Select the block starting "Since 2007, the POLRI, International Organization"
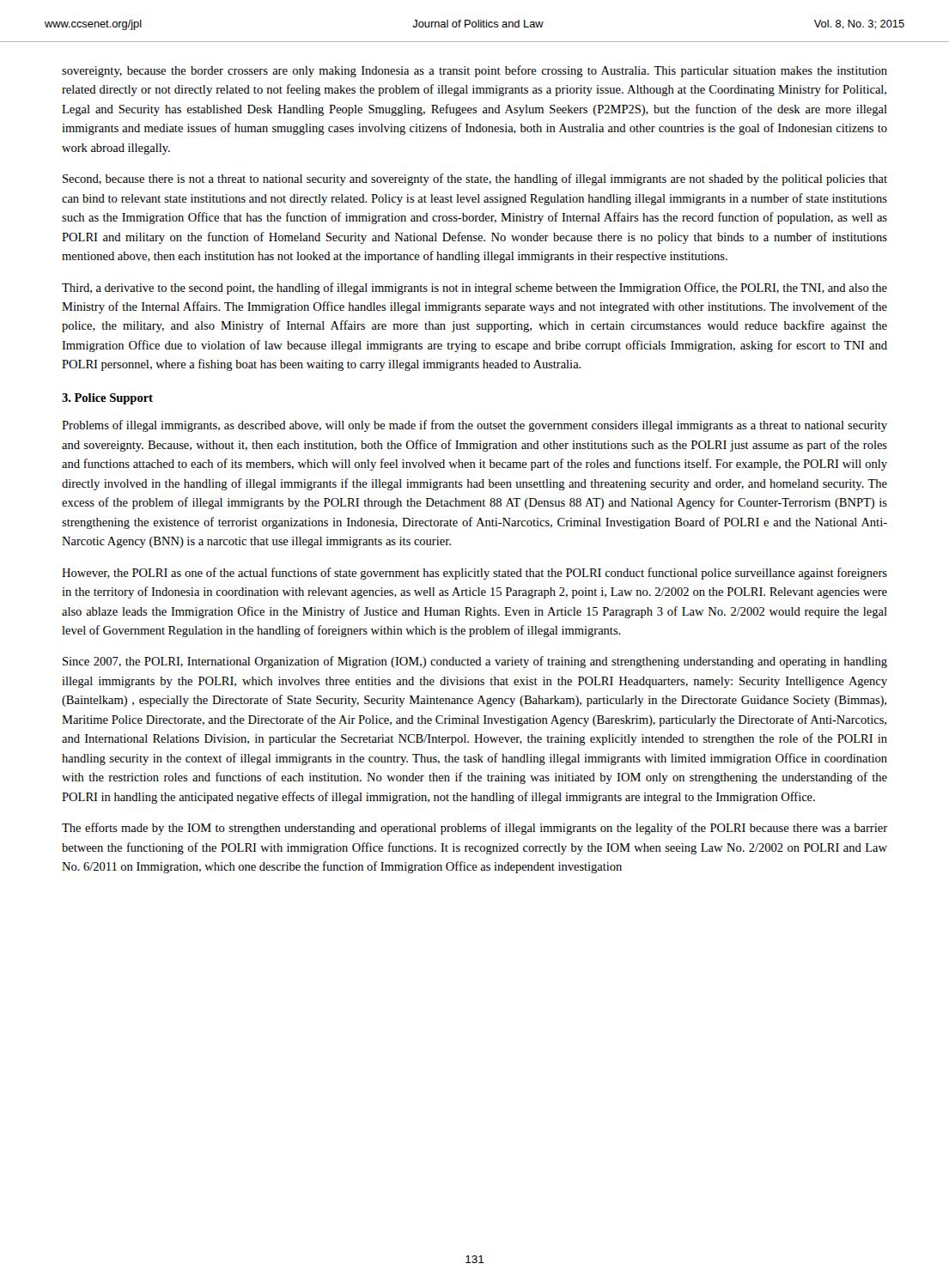This screenshot has height=1288, width=949. click(x=474, y=729)
